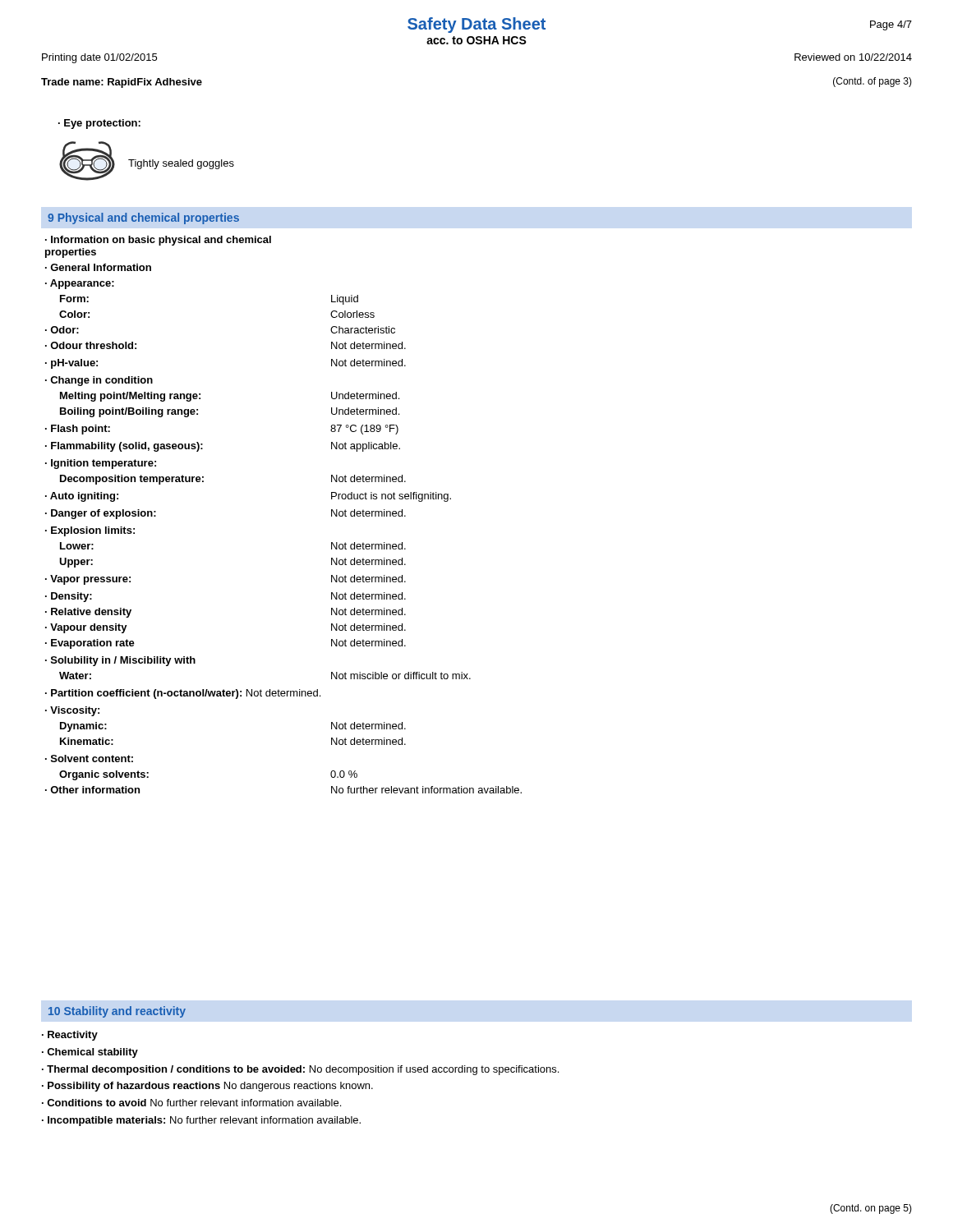
Task: Select the list item with the text "· Reactivity"
Action: click(69, 1035)
